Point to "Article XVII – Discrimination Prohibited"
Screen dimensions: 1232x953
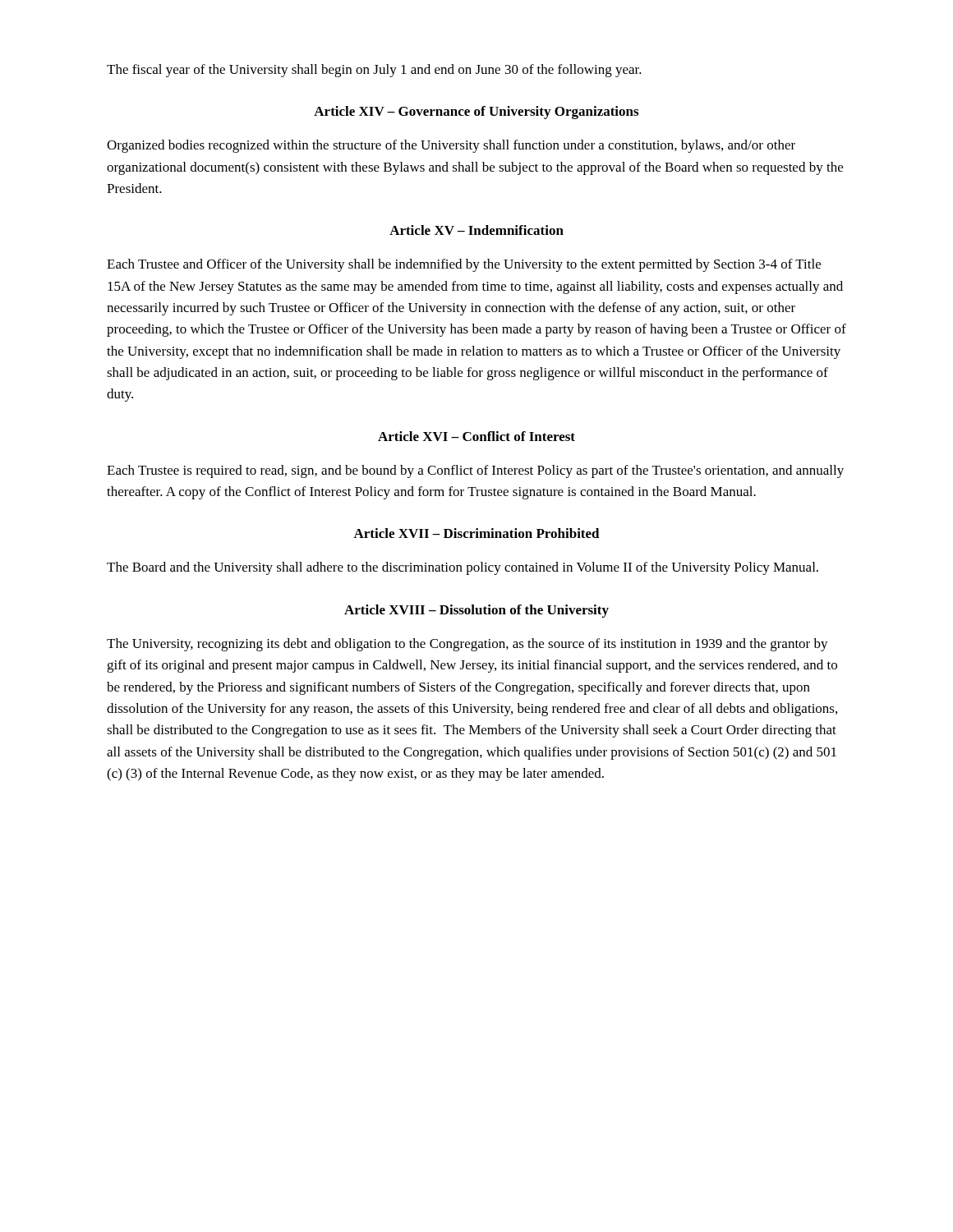pyautogui.click(x=476, y=534)
